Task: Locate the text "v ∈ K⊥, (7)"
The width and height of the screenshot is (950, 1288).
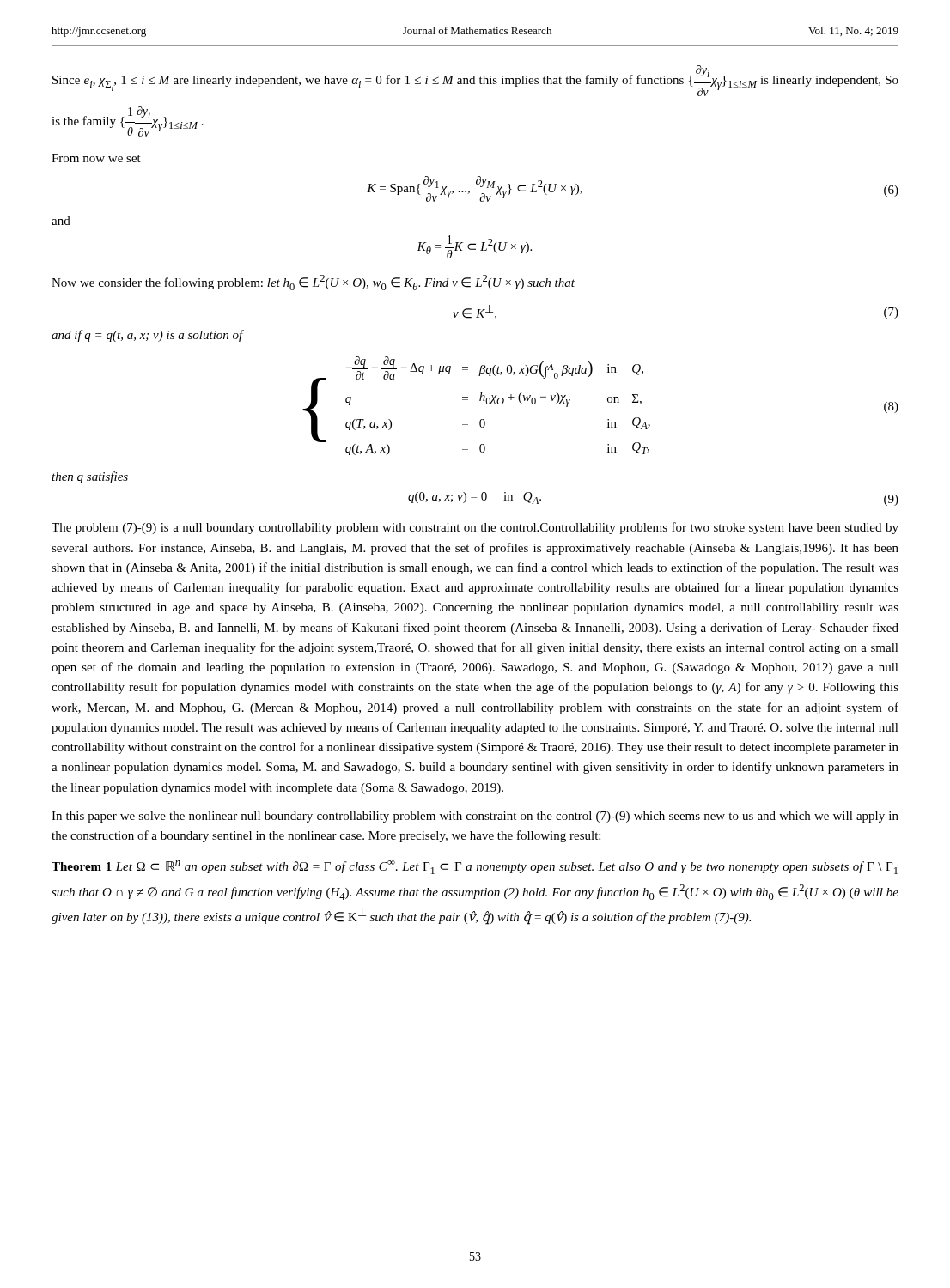Action: (x=467, y=313)
